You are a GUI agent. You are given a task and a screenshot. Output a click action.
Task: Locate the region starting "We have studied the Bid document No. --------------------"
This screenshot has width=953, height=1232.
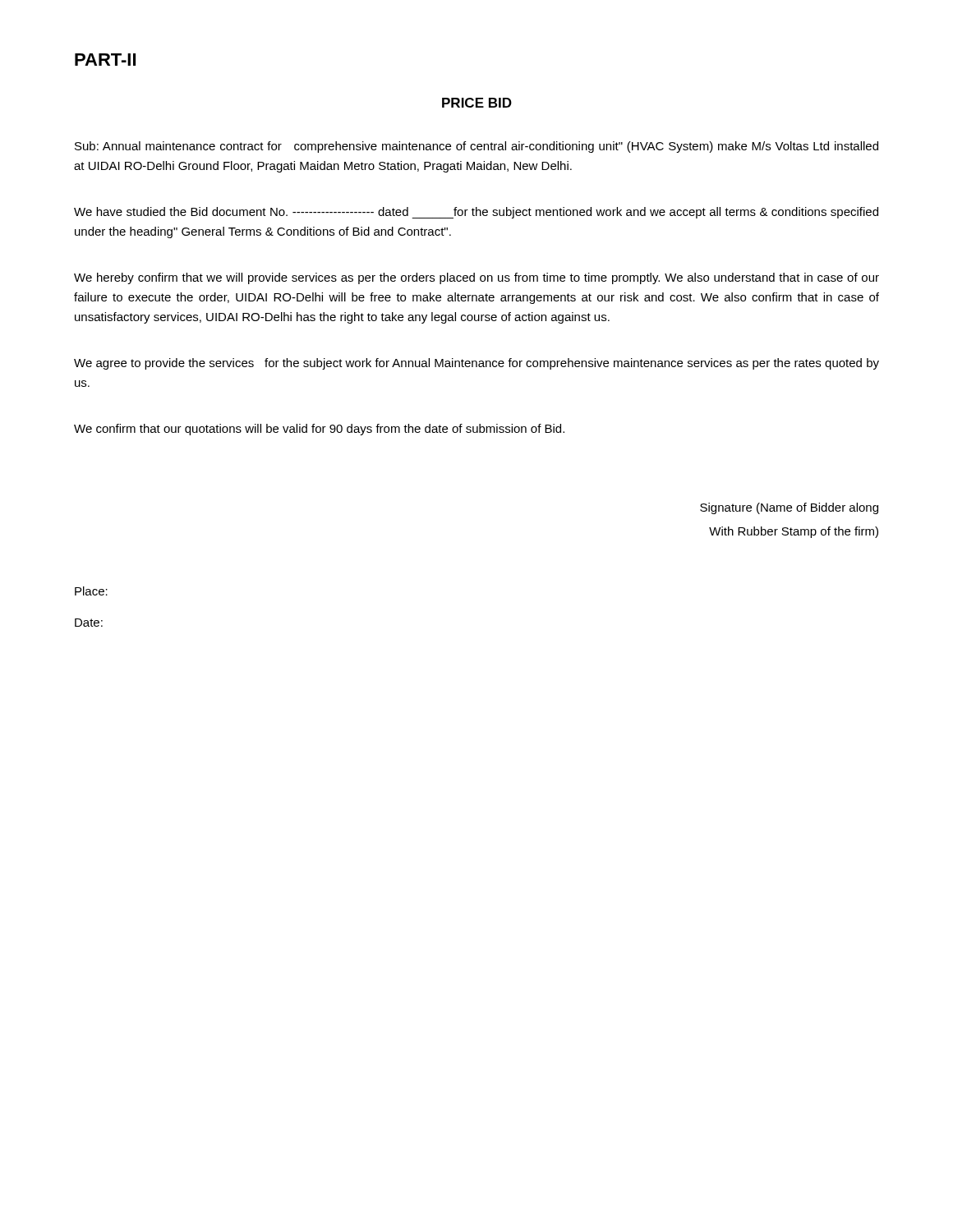point(476,221)
